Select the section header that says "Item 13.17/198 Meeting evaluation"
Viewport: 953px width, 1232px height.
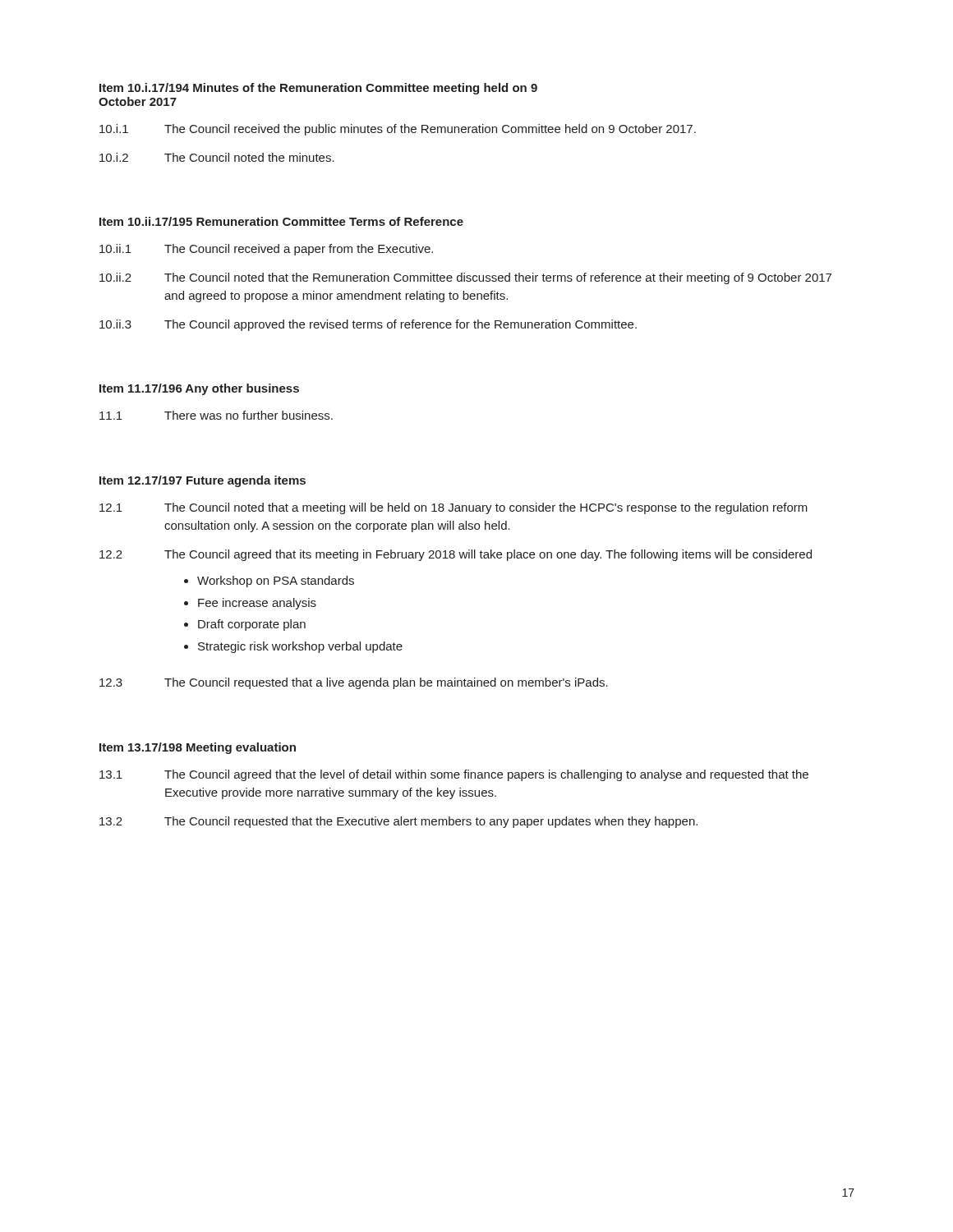pos(198,747)
